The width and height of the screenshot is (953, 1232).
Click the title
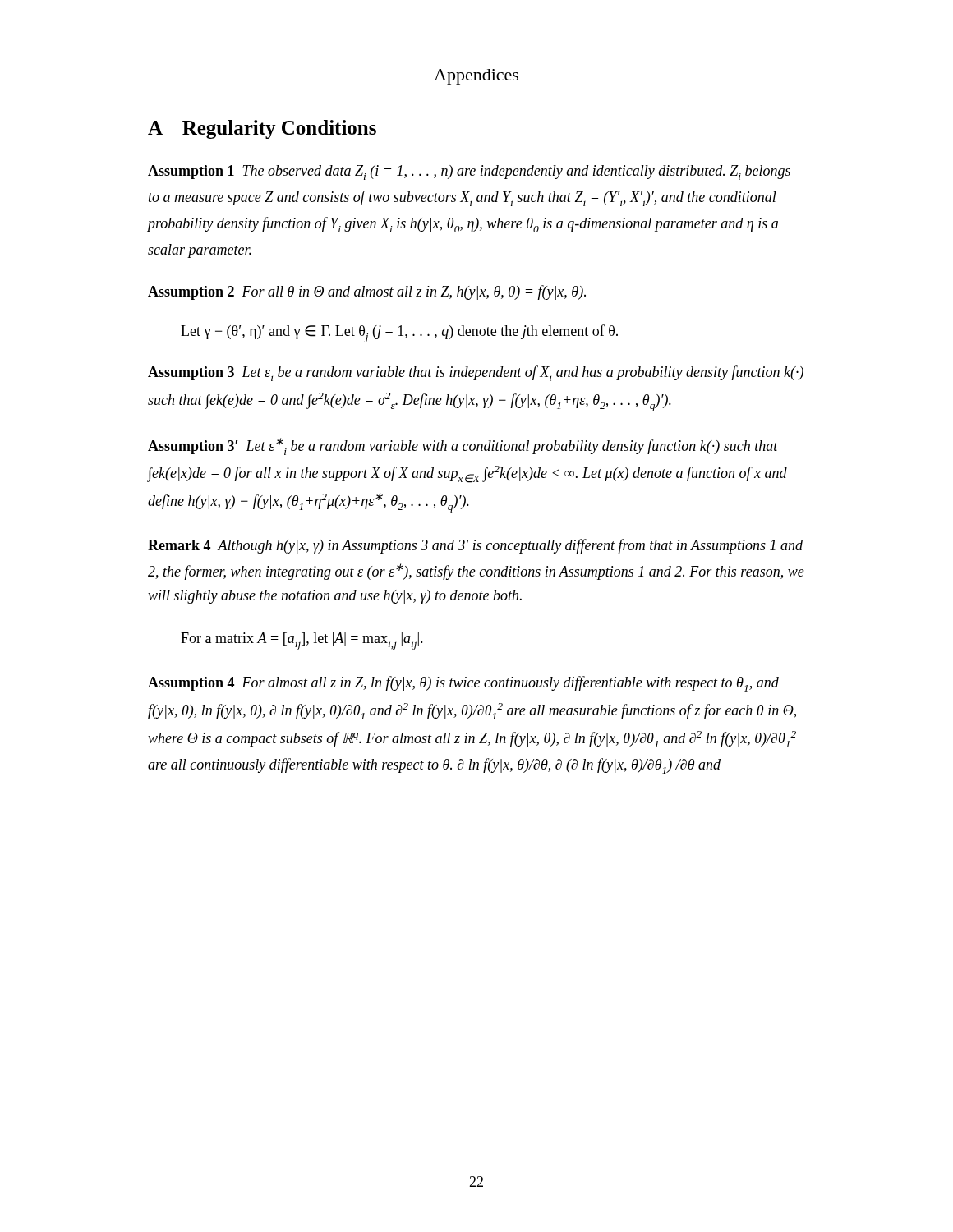[476, 74]
